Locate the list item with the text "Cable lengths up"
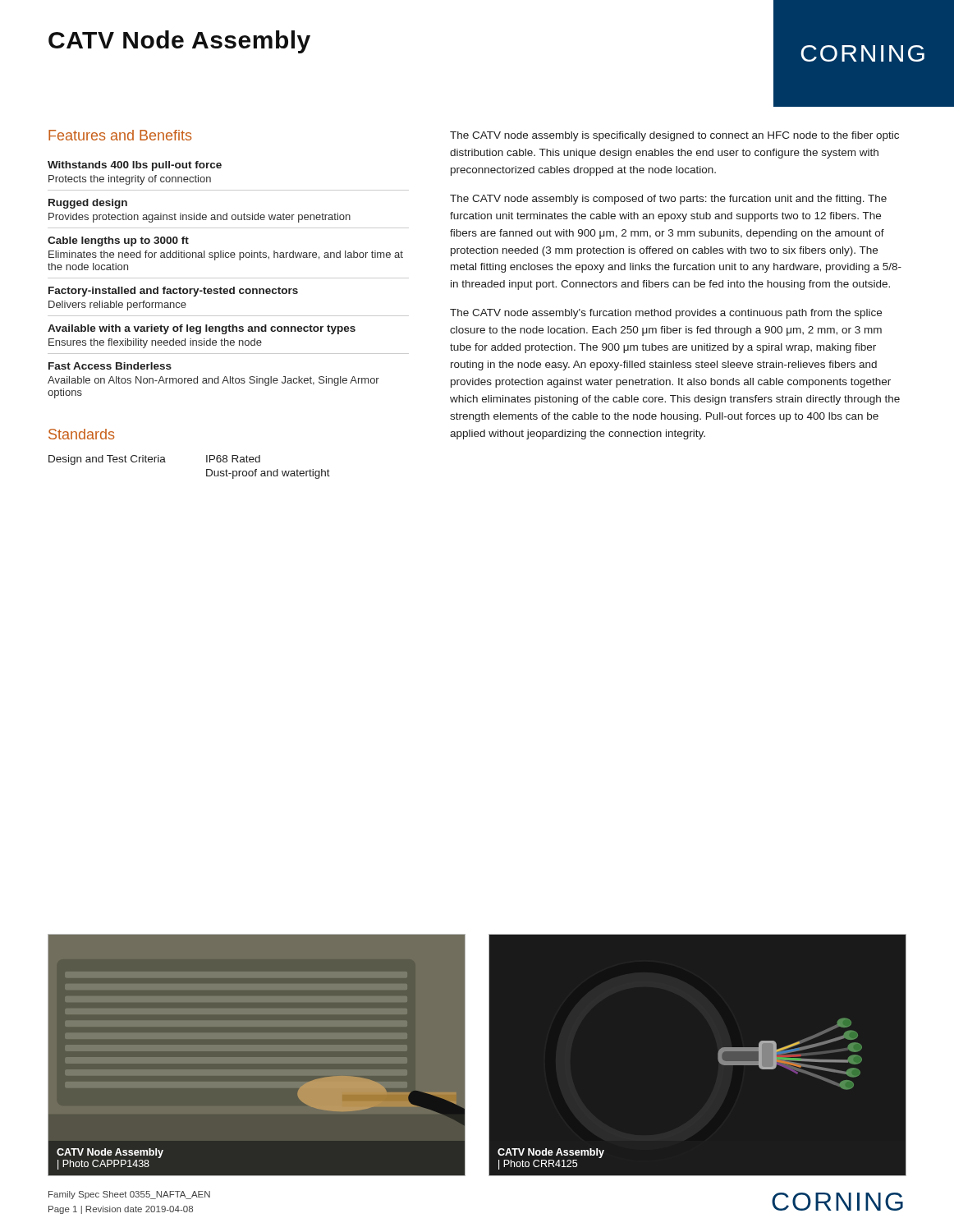The width and height of the screenshot is (954, 1232). (x=228, y=253)
